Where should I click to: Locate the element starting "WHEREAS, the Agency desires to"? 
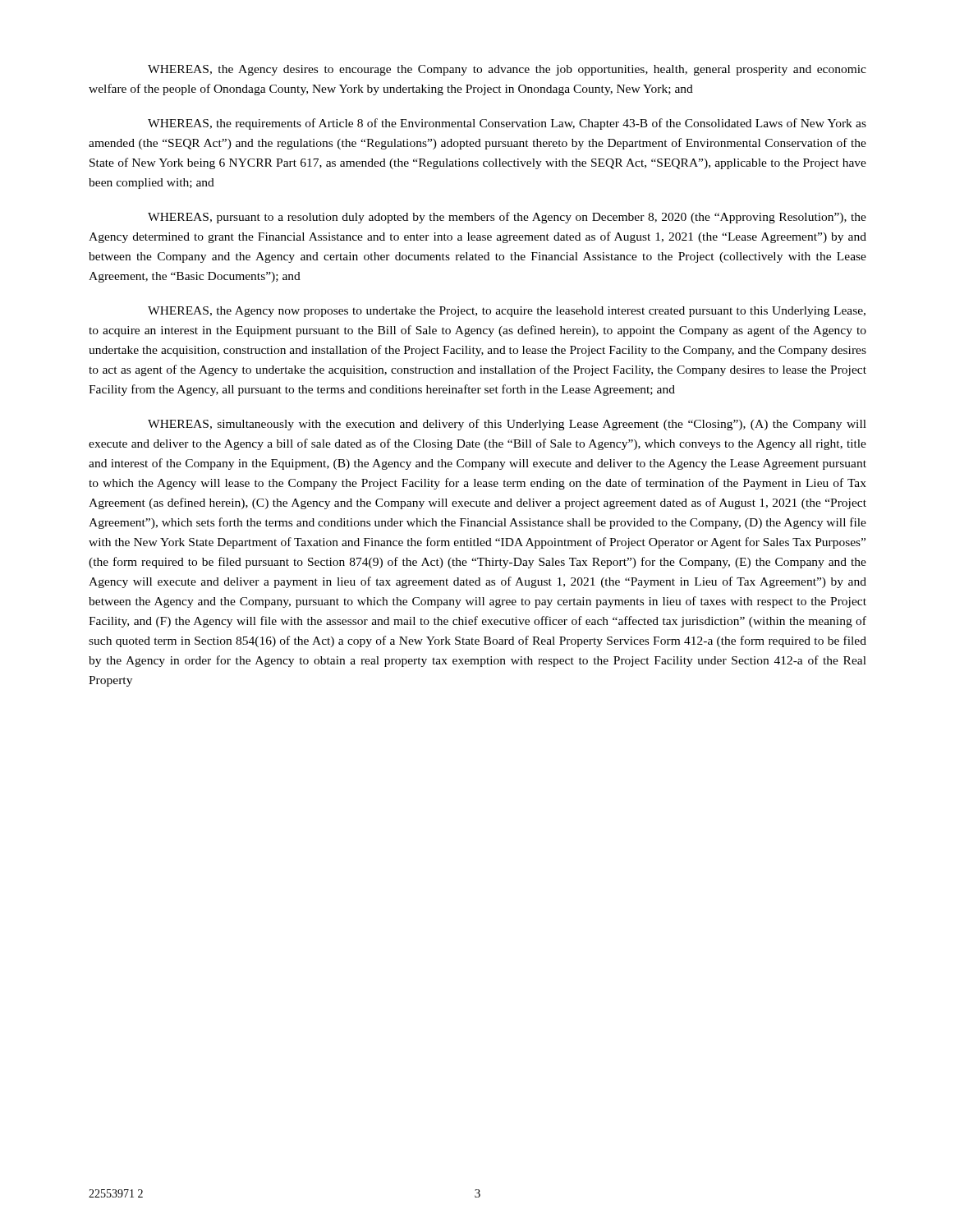[478, 78]
